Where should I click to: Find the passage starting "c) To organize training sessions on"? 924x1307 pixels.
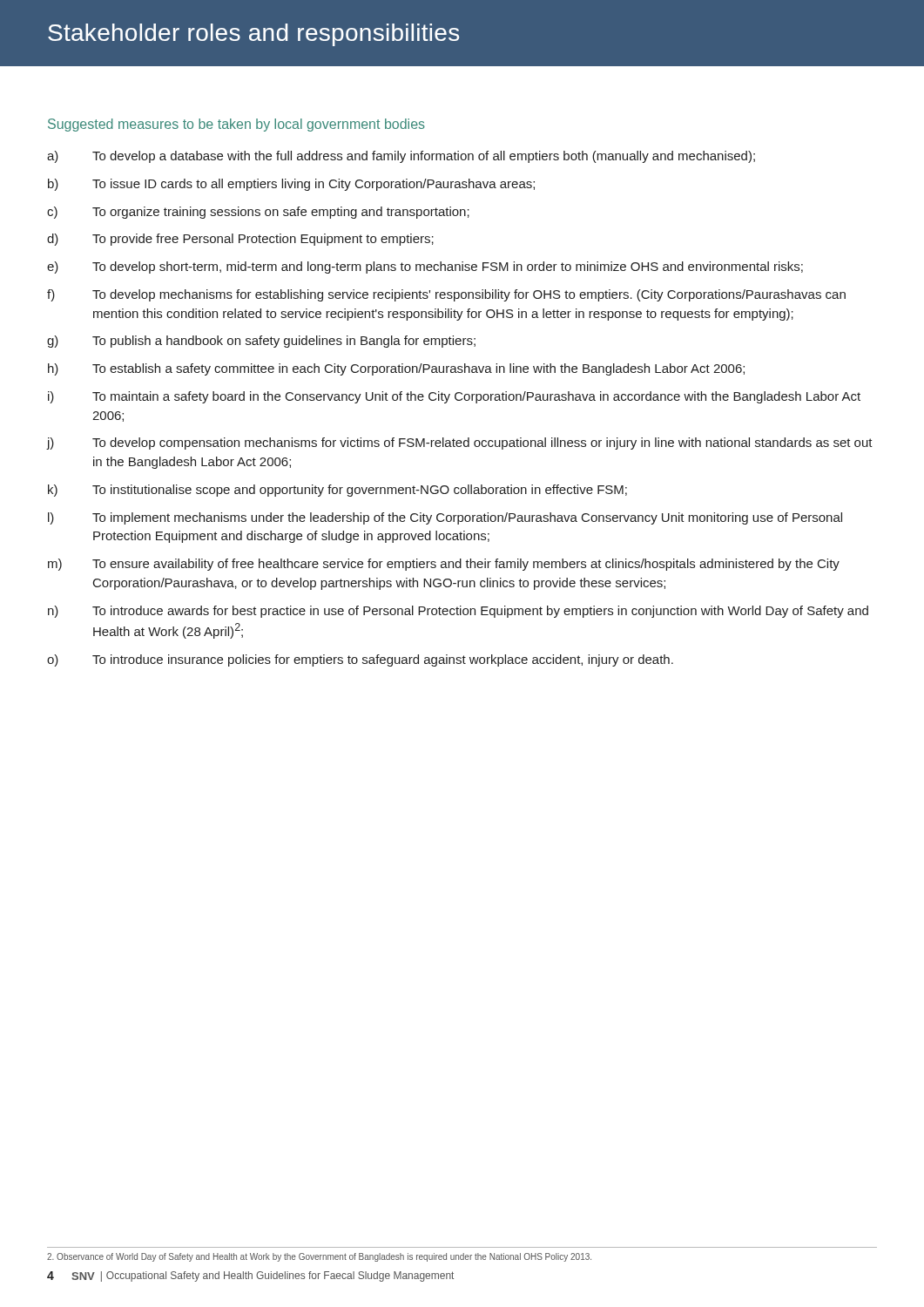462,211
